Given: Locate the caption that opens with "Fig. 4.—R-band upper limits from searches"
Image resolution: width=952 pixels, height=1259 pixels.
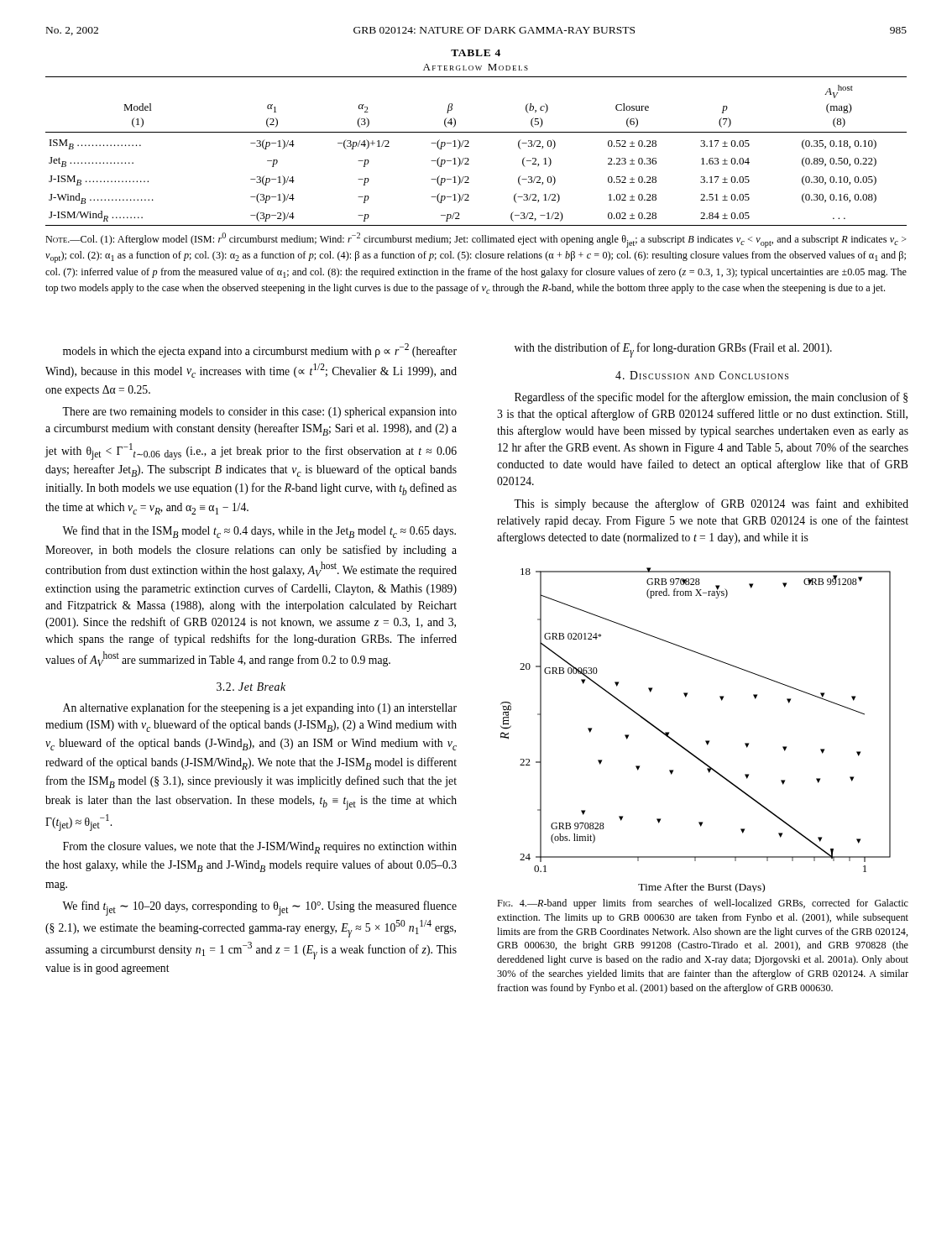Looking at the screenshot, I should point(703,945).
